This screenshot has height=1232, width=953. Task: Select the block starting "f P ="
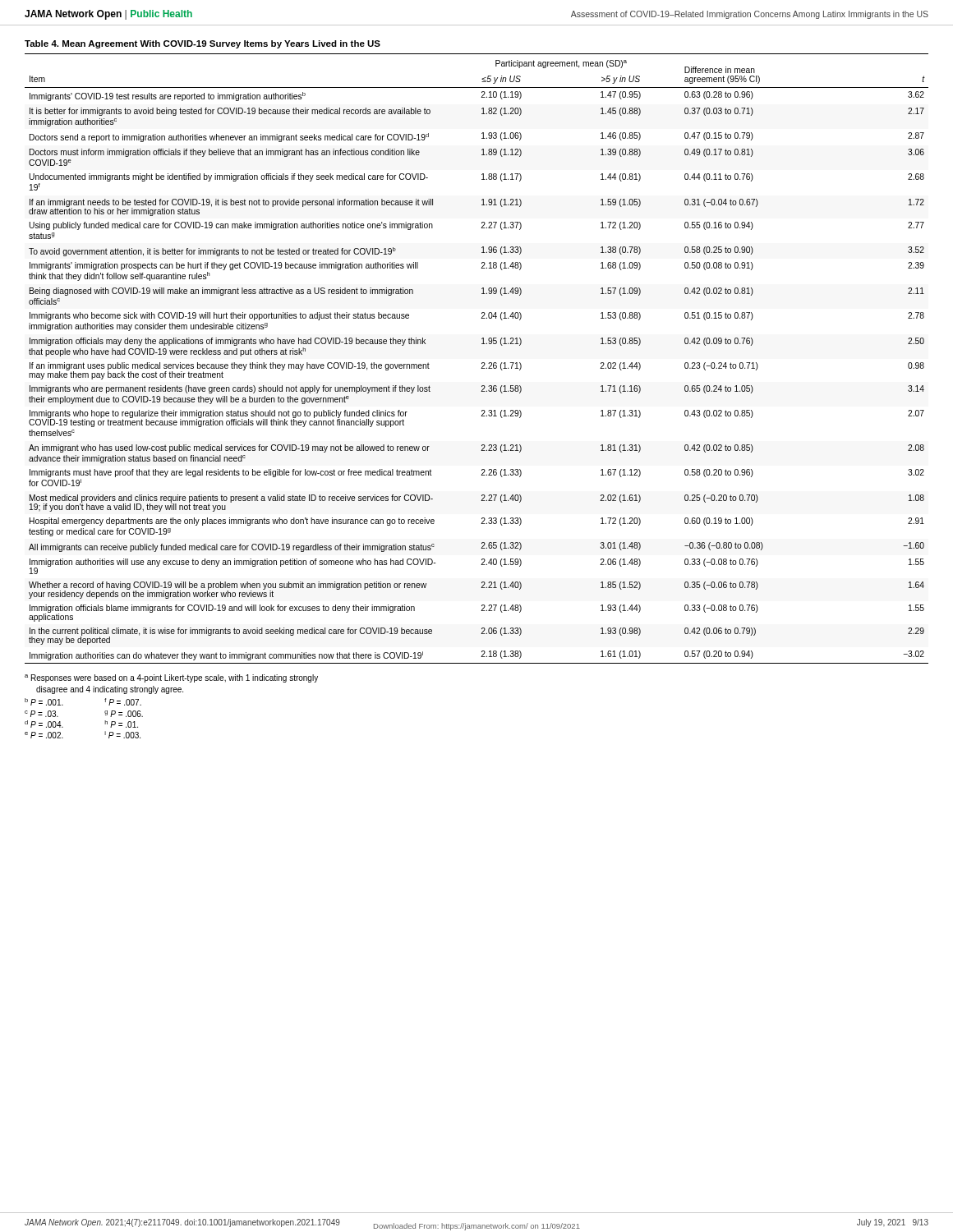click(123, 702)
